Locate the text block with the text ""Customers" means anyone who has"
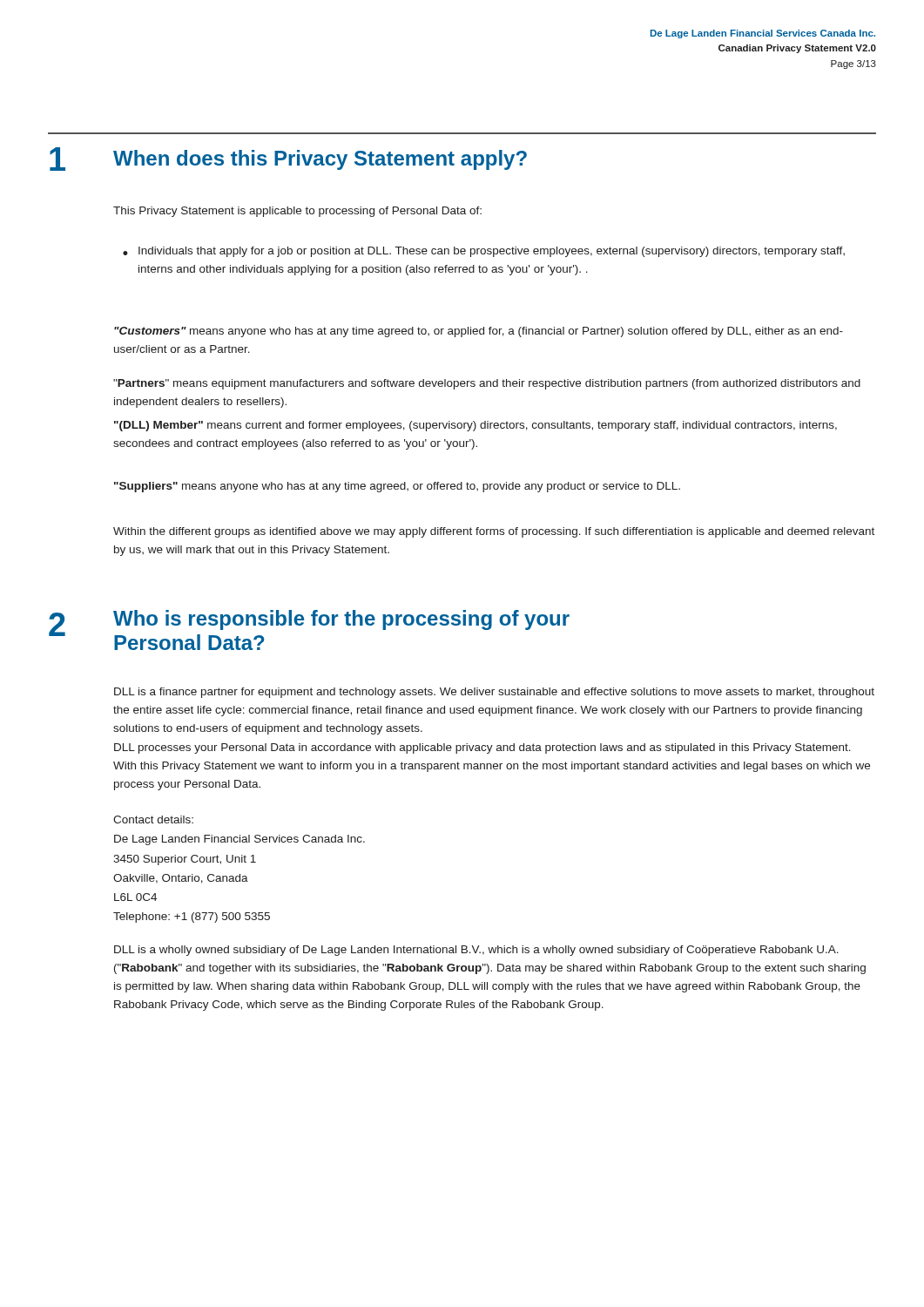This screenshot has height=1307, width=924. click(478, 340)
